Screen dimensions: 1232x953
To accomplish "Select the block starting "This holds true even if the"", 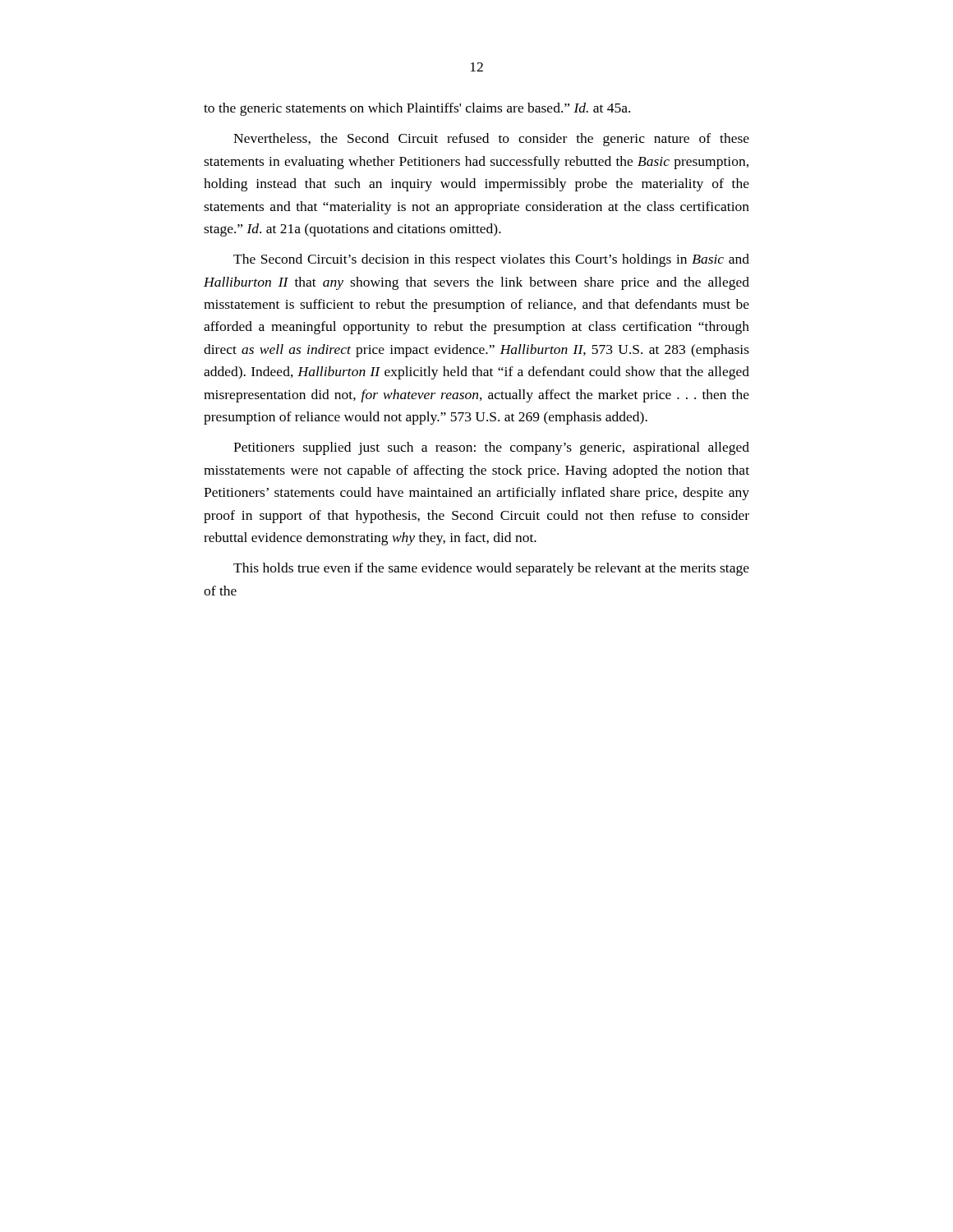I will point(476,579).
